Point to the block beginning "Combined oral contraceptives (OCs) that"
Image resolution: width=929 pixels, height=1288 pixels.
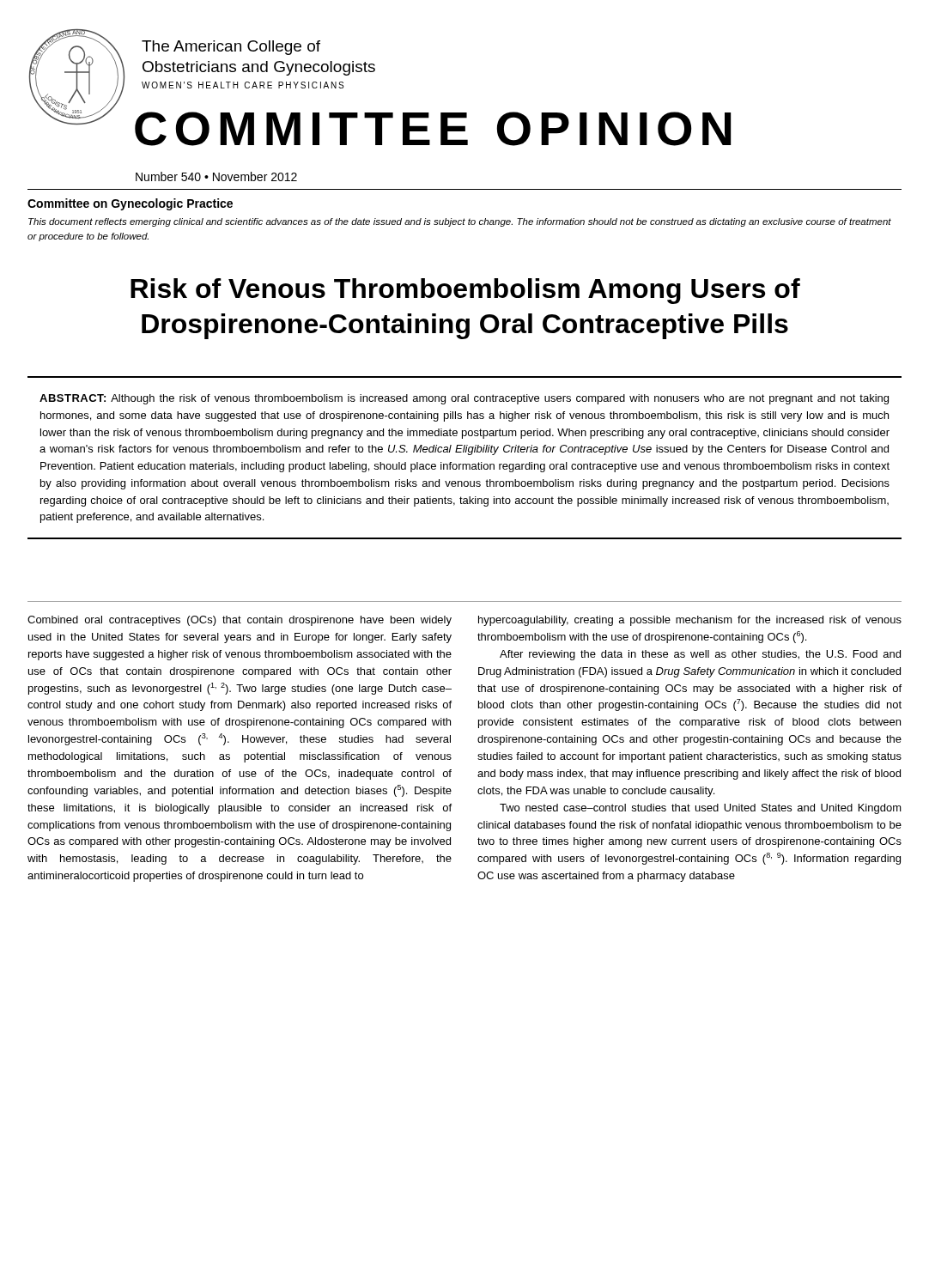(240, 748)
